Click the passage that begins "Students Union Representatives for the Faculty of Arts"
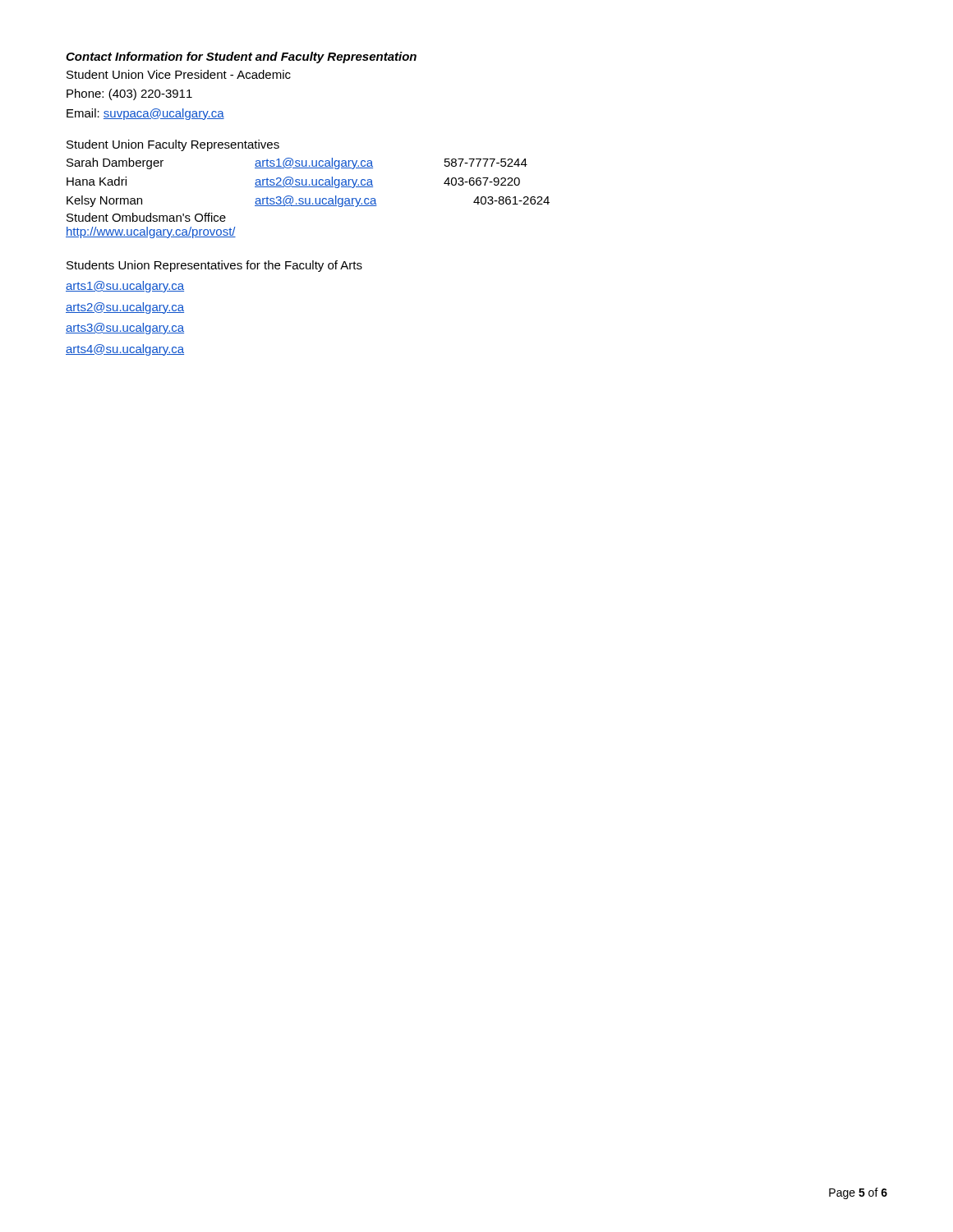 [x=214, y=266]
